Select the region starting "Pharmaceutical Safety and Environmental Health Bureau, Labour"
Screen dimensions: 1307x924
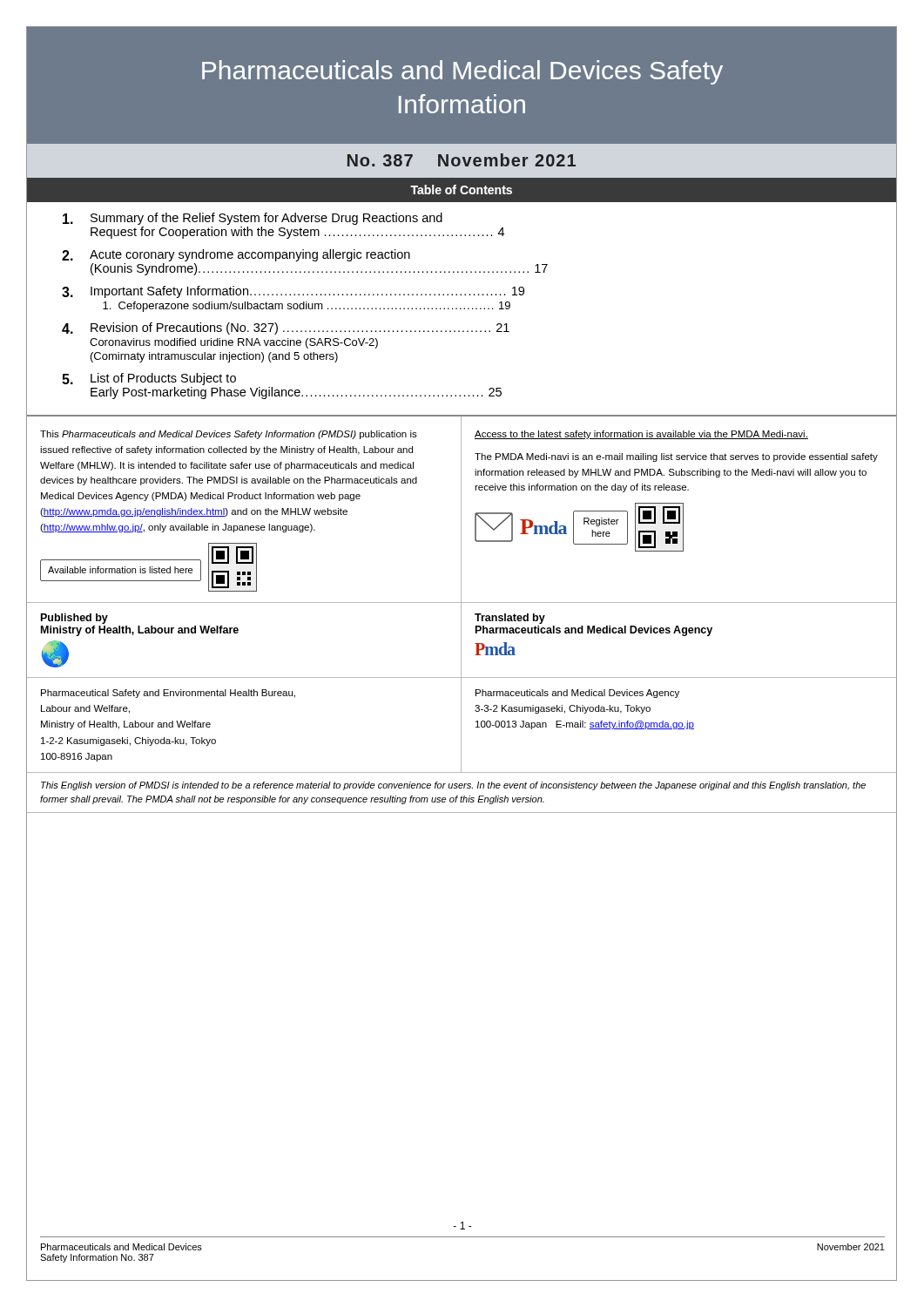coord(168,724)
